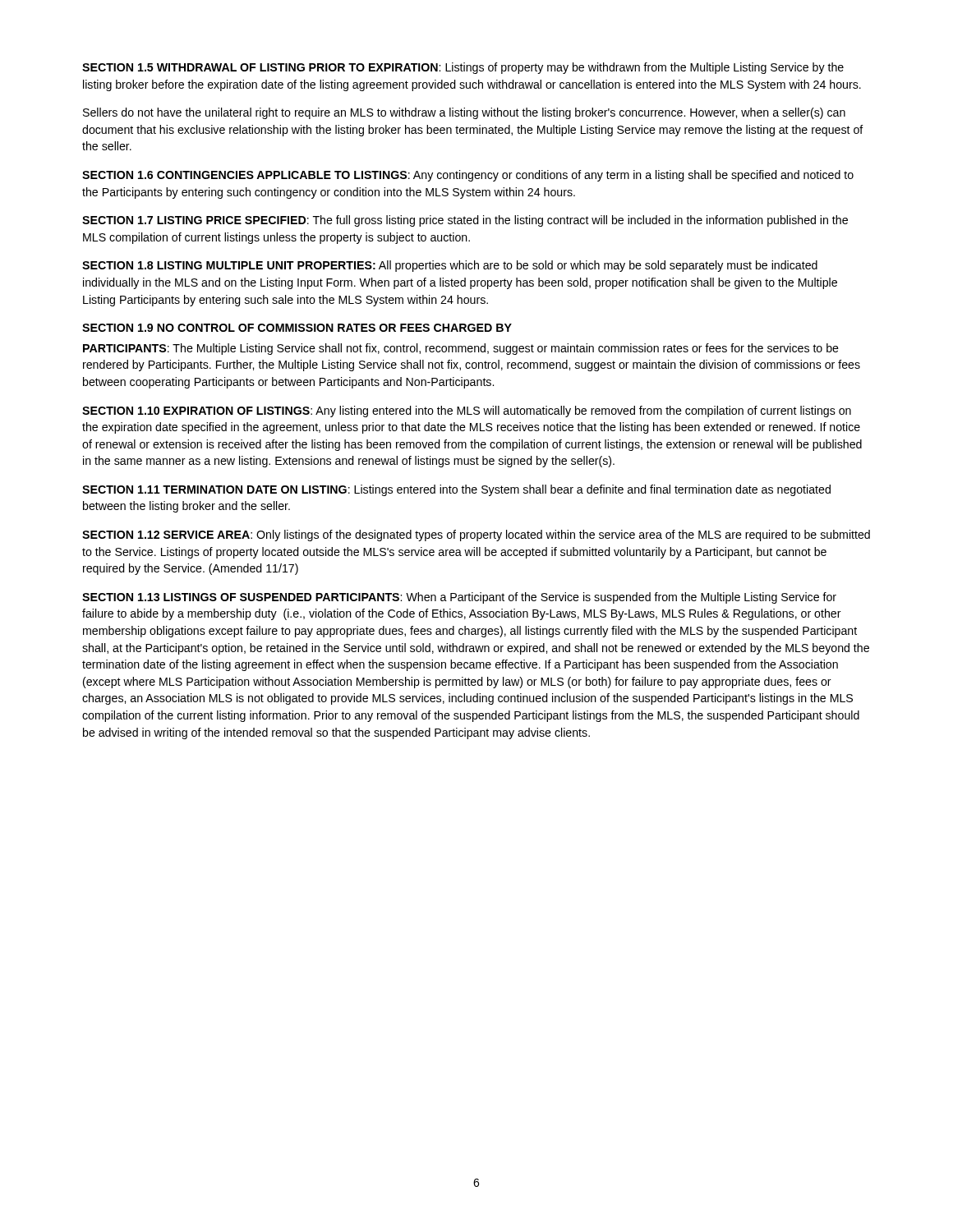
Task: Select the region starting "SECTION 1.8 LISTING MULTIPLE UNIT PROPERTIES: All properties"
Action: [x=460, y=282]
